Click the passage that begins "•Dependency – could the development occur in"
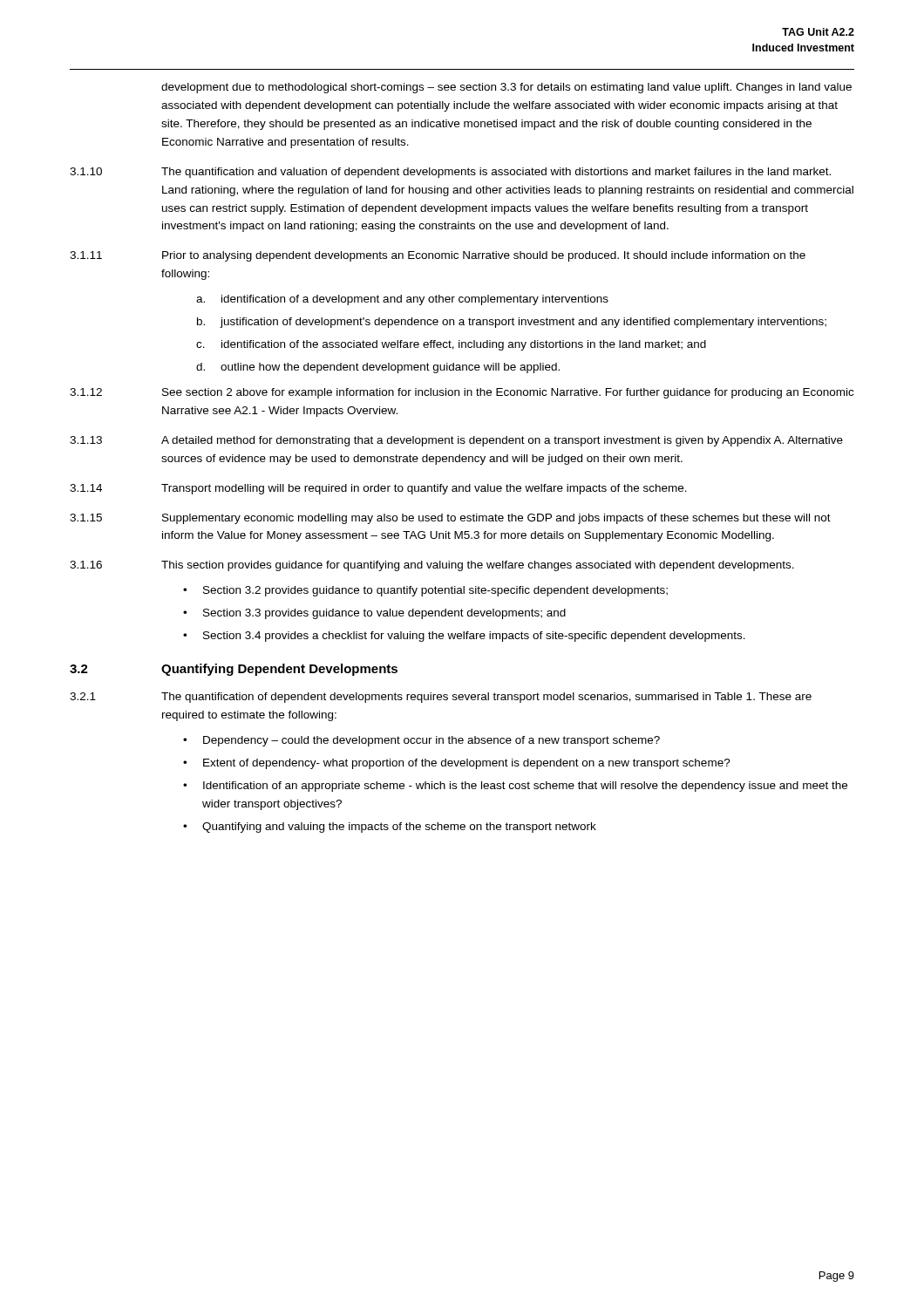 tap(422, 741)
